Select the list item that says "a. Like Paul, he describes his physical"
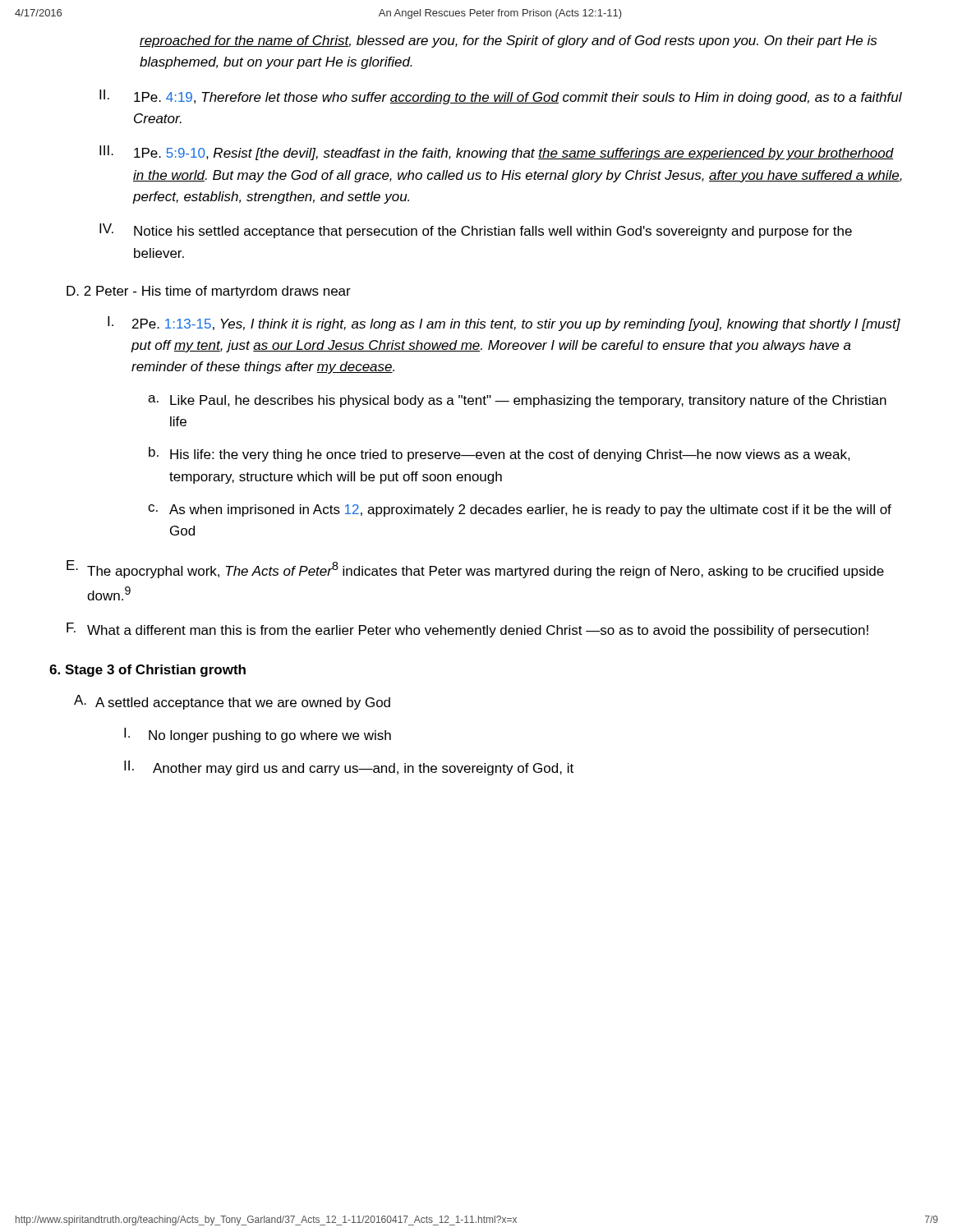This screenshot has width=953, height=1232. point(526,411)
